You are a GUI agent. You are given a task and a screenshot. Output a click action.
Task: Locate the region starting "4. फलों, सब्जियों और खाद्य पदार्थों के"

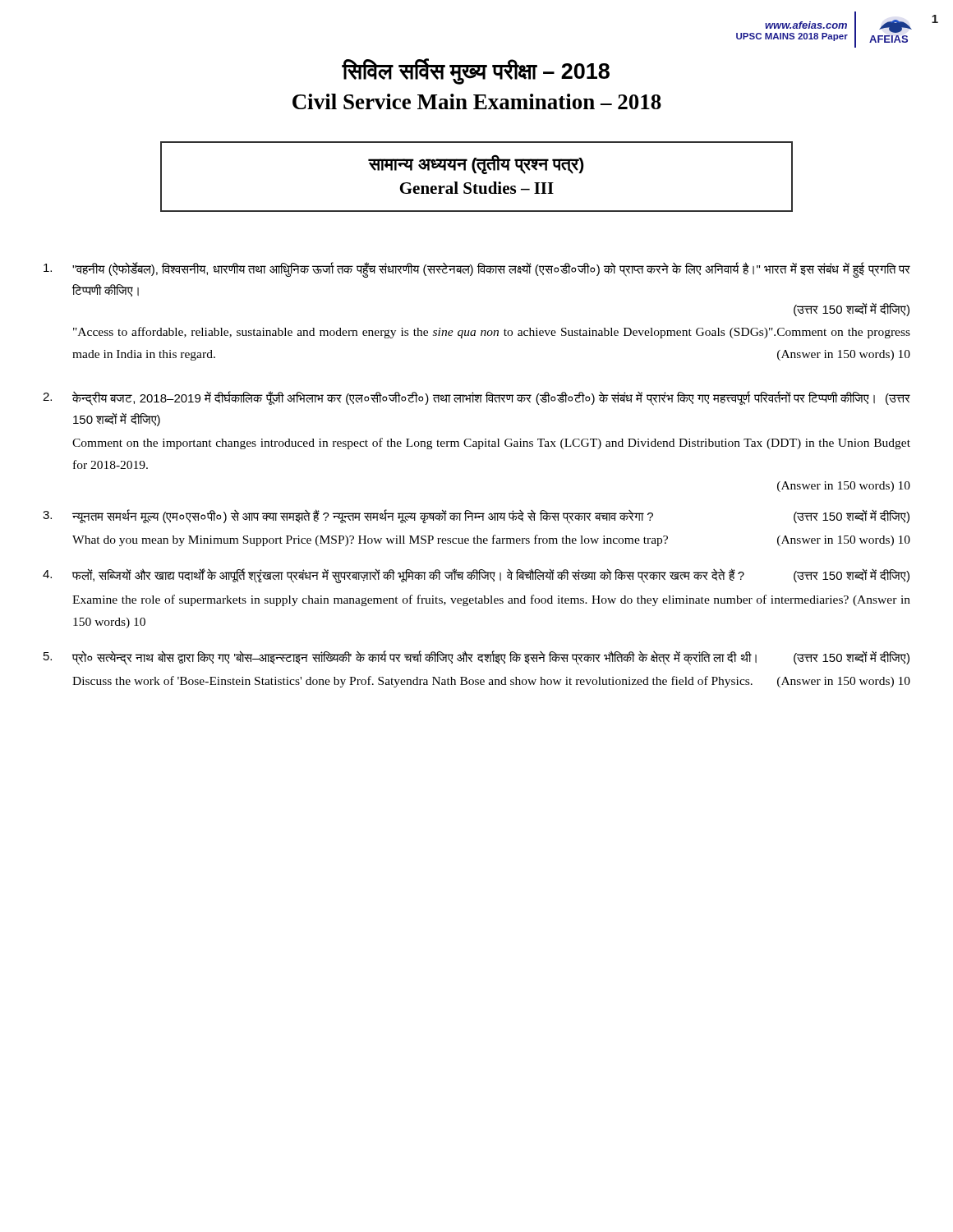tap(476, 600)
